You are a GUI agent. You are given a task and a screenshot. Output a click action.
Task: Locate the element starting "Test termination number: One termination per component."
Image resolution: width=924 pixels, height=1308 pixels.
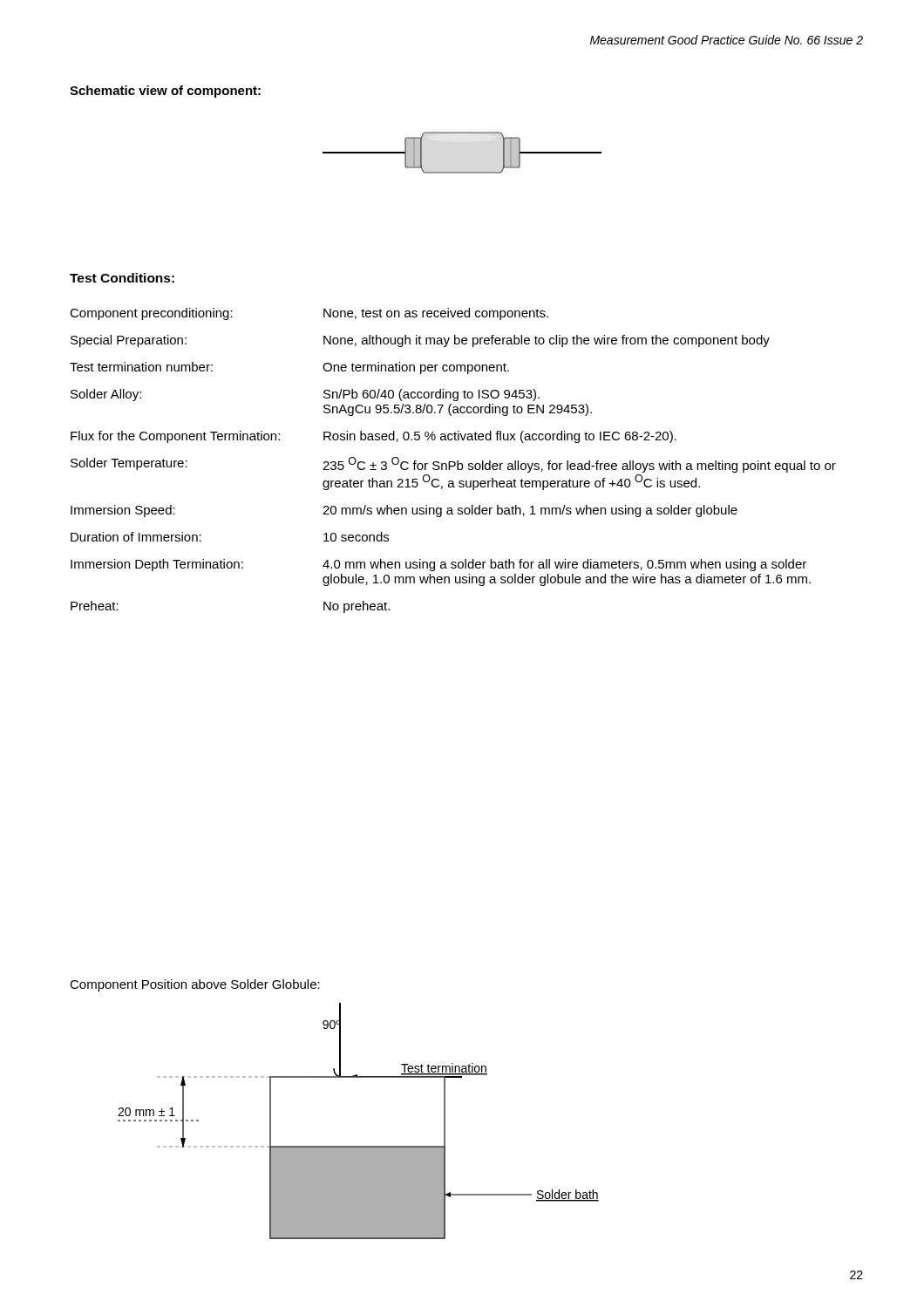462,367
